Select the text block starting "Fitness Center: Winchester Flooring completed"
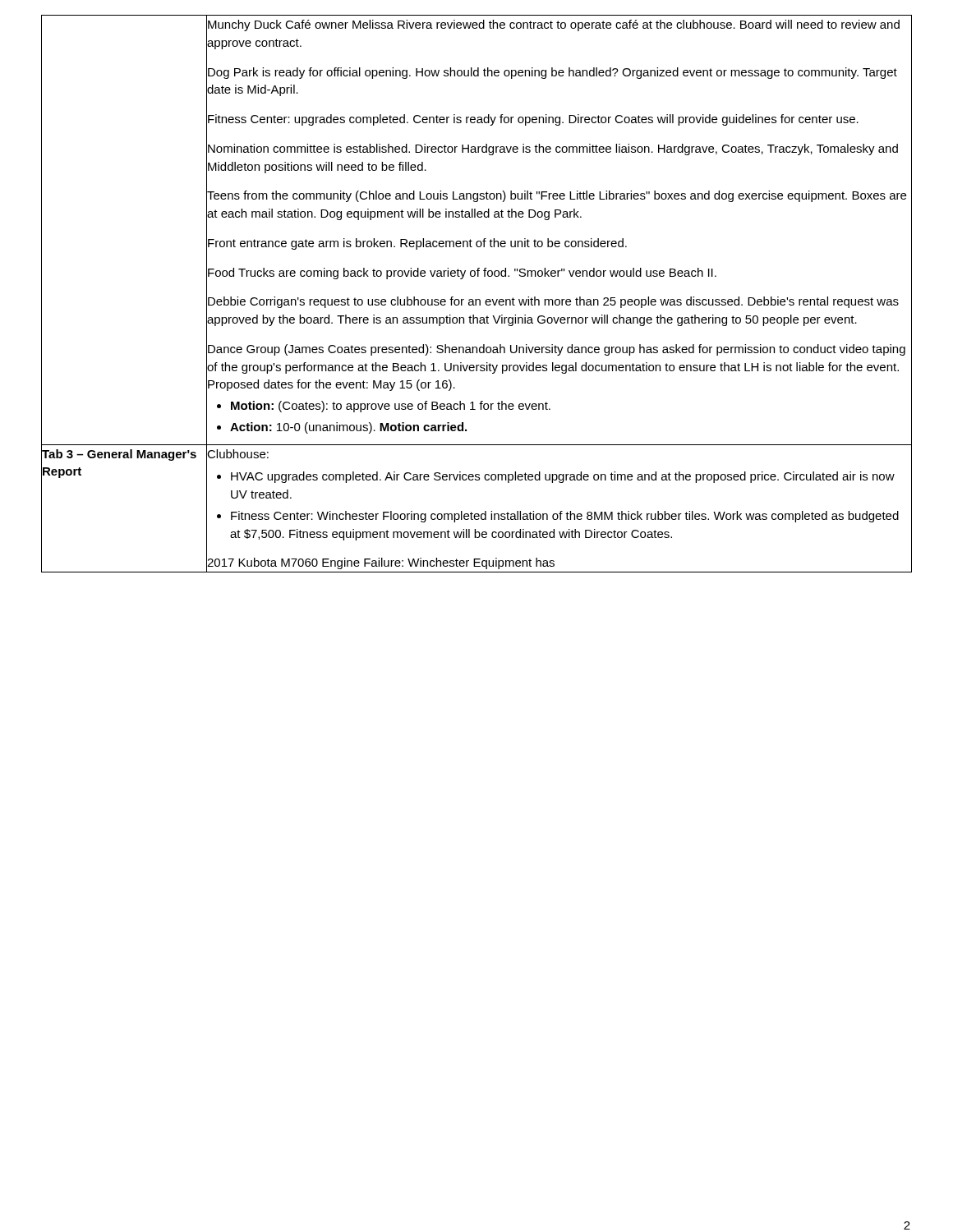The height and width of the screenshot is (1232, 953). click(565, 524)
